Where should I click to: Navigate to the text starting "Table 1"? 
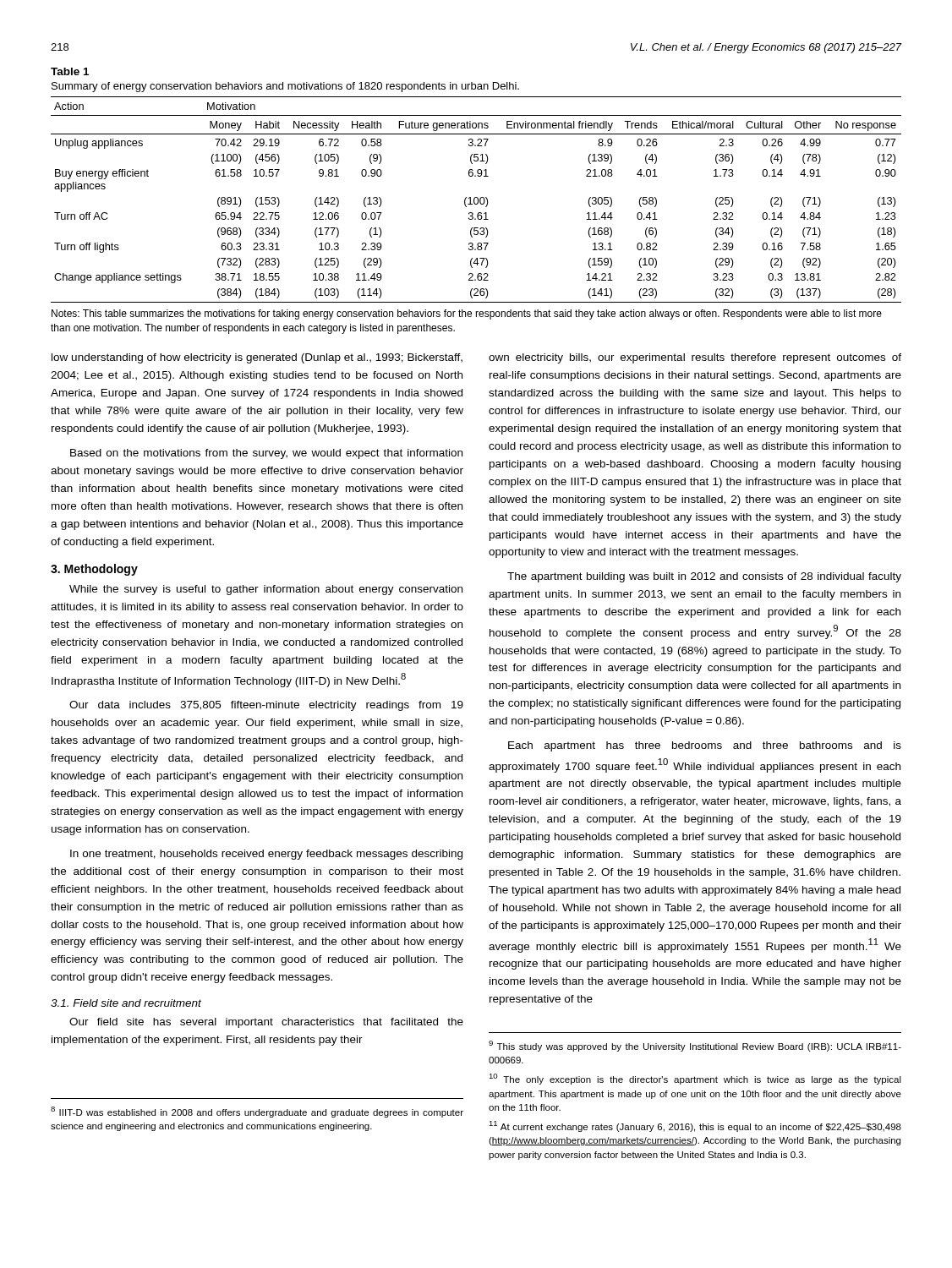click(x=70, y=71)
